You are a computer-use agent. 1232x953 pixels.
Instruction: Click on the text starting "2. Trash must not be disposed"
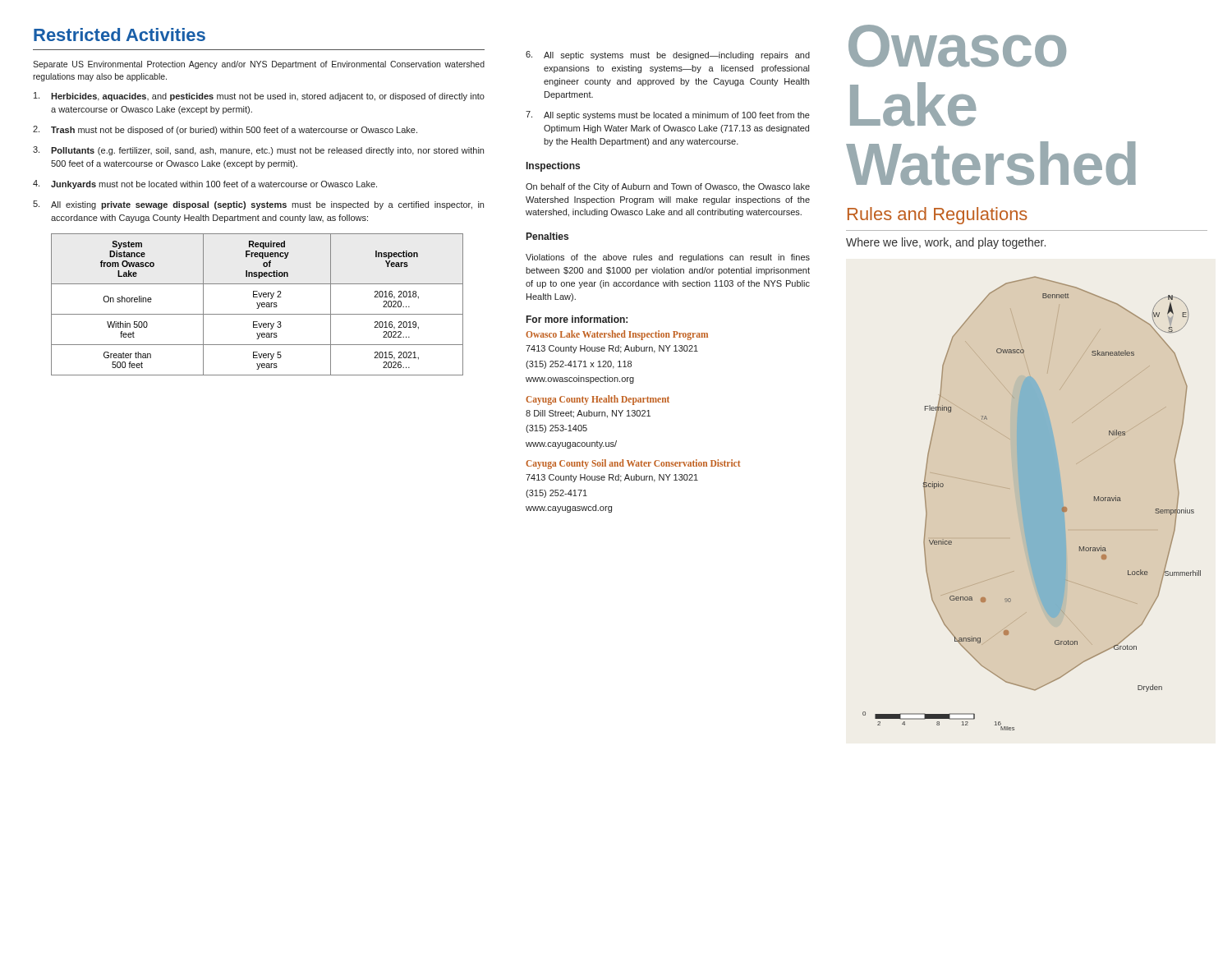click(259, 131)
